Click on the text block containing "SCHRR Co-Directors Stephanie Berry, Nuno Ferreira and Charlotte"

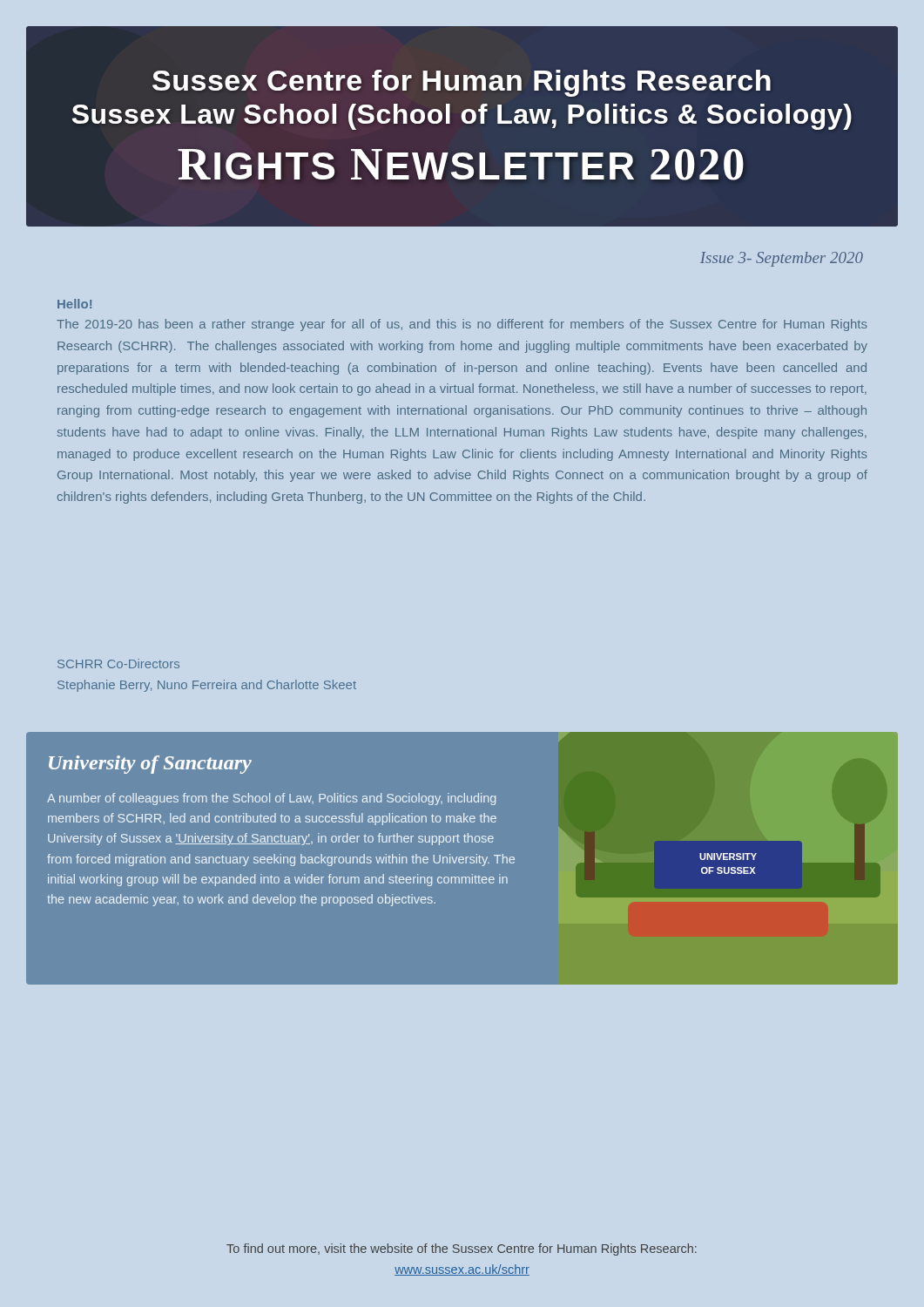206,674
